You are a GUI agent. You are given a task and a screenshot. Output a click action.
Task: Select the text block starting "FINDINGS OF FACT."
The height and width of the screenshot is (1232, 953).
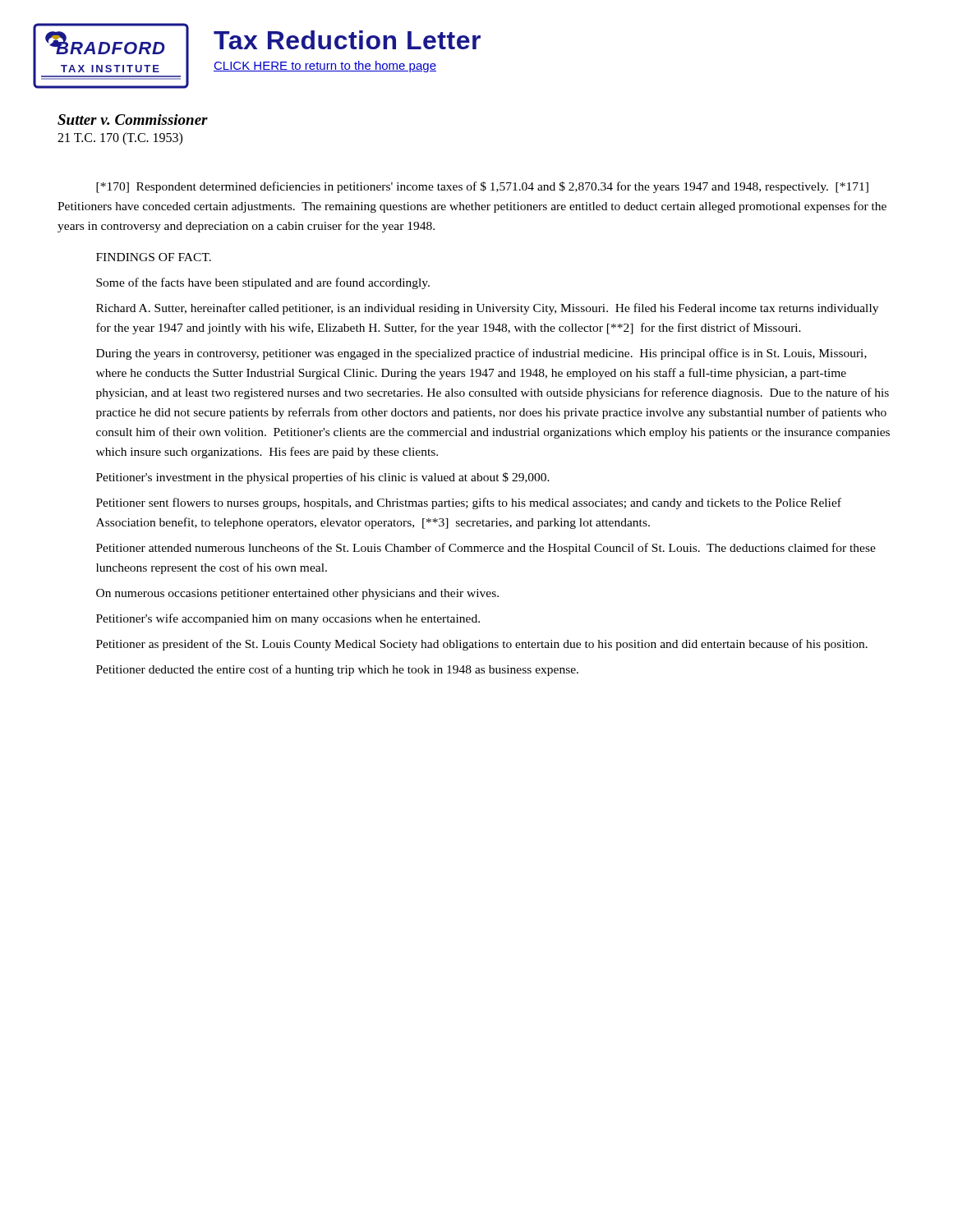154,257
